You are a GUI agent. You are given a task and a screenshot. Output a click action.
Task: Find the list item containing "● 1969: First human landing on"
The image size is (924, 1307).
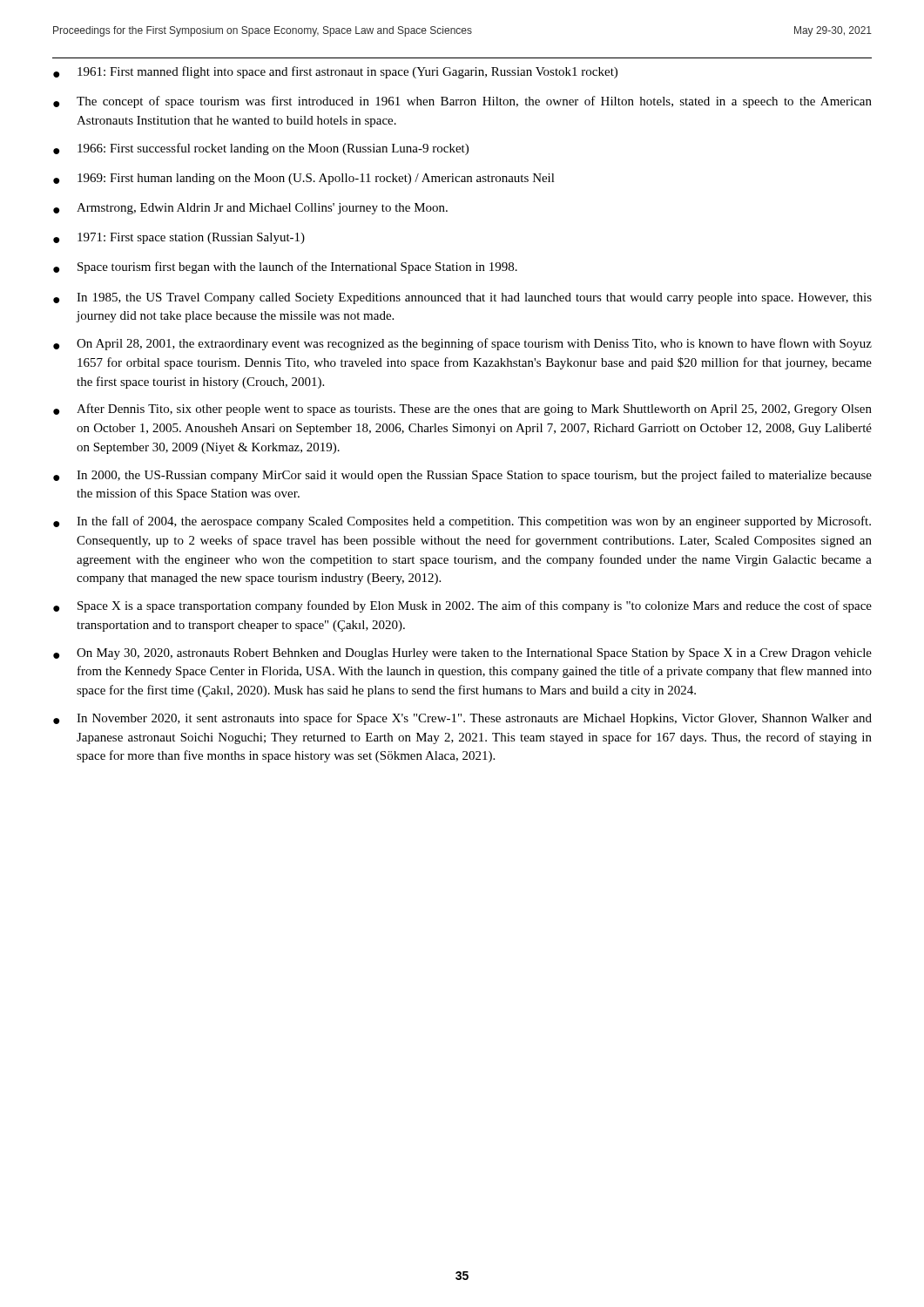(x=462, y=179)
